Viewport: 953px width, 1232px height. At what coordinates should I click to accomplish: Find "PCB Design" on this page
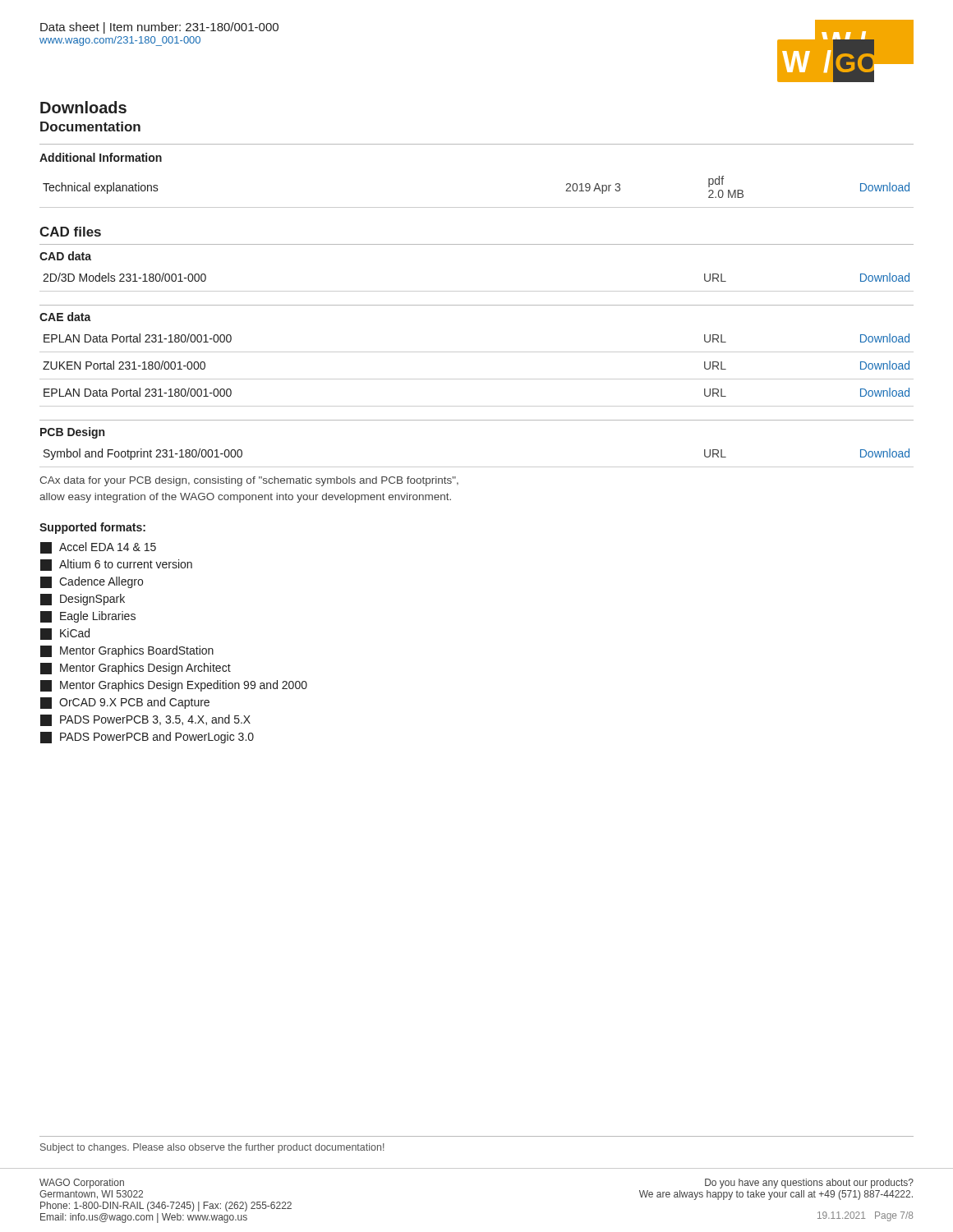[x=72, y=432]
